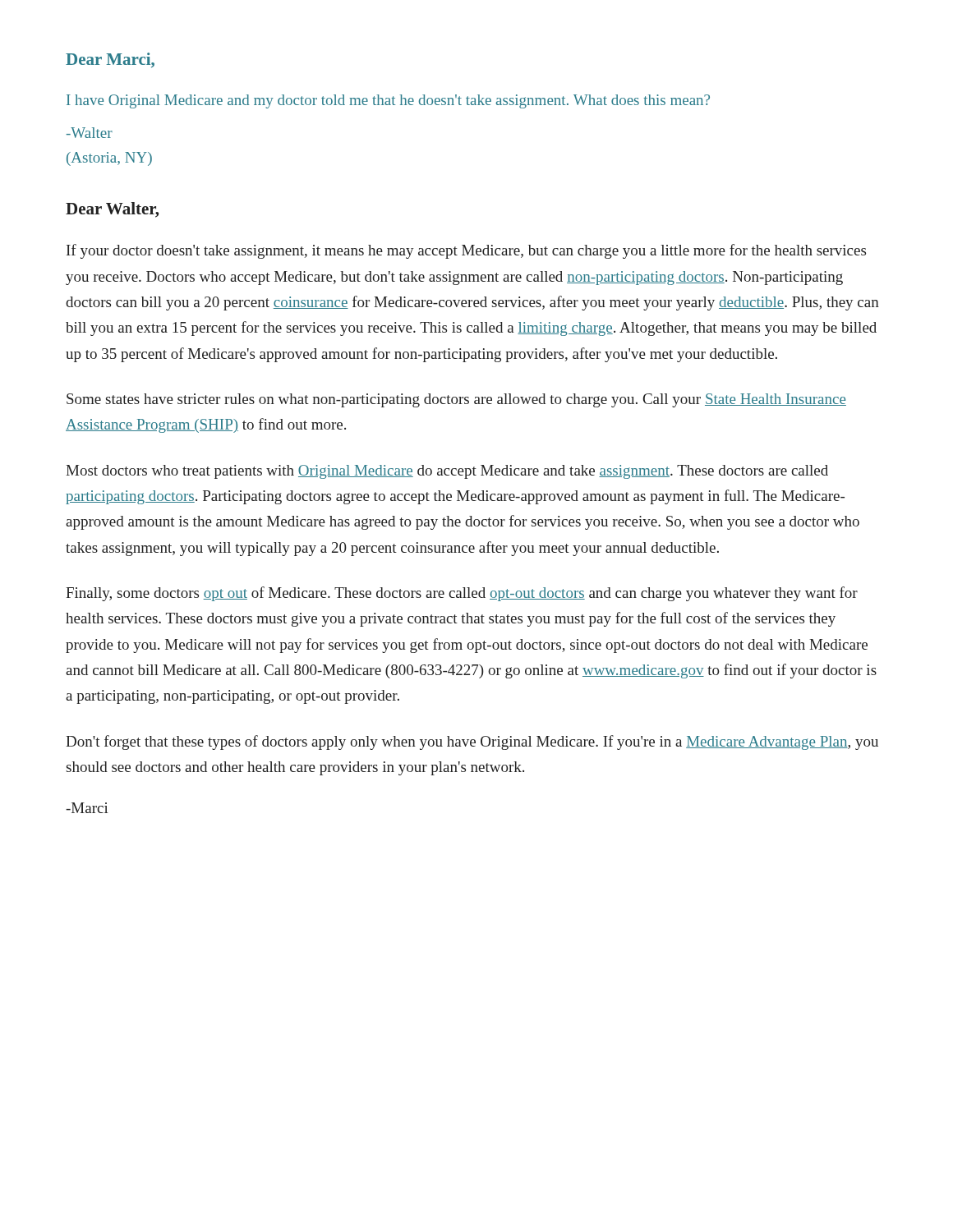
Task: Click the passage that begins "Most doctors who"
Action: (x=463, y=509)
